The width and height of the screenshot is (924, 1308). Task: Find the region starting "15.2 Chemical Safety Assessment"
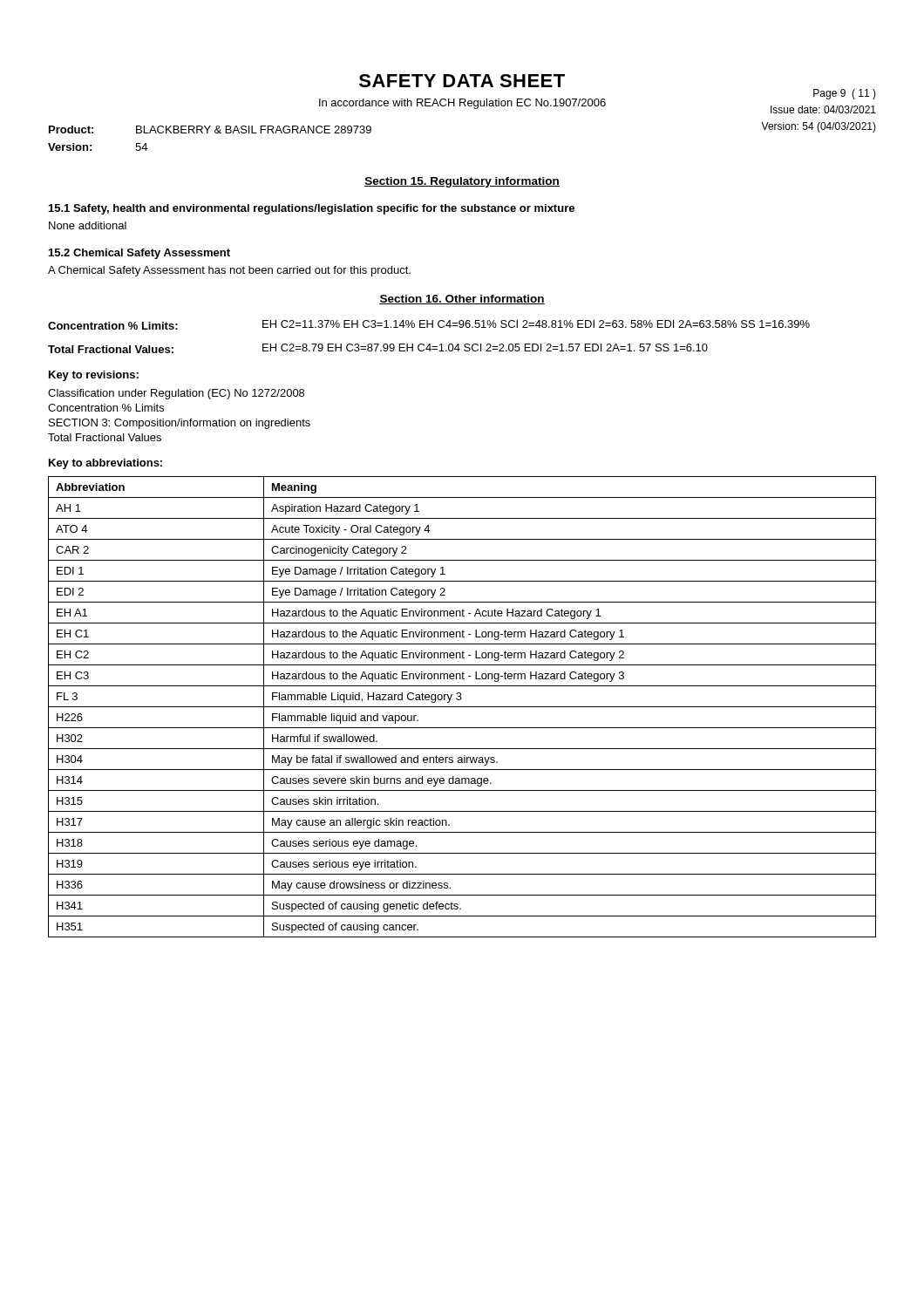pyautogui.click(x=139, y=252)
